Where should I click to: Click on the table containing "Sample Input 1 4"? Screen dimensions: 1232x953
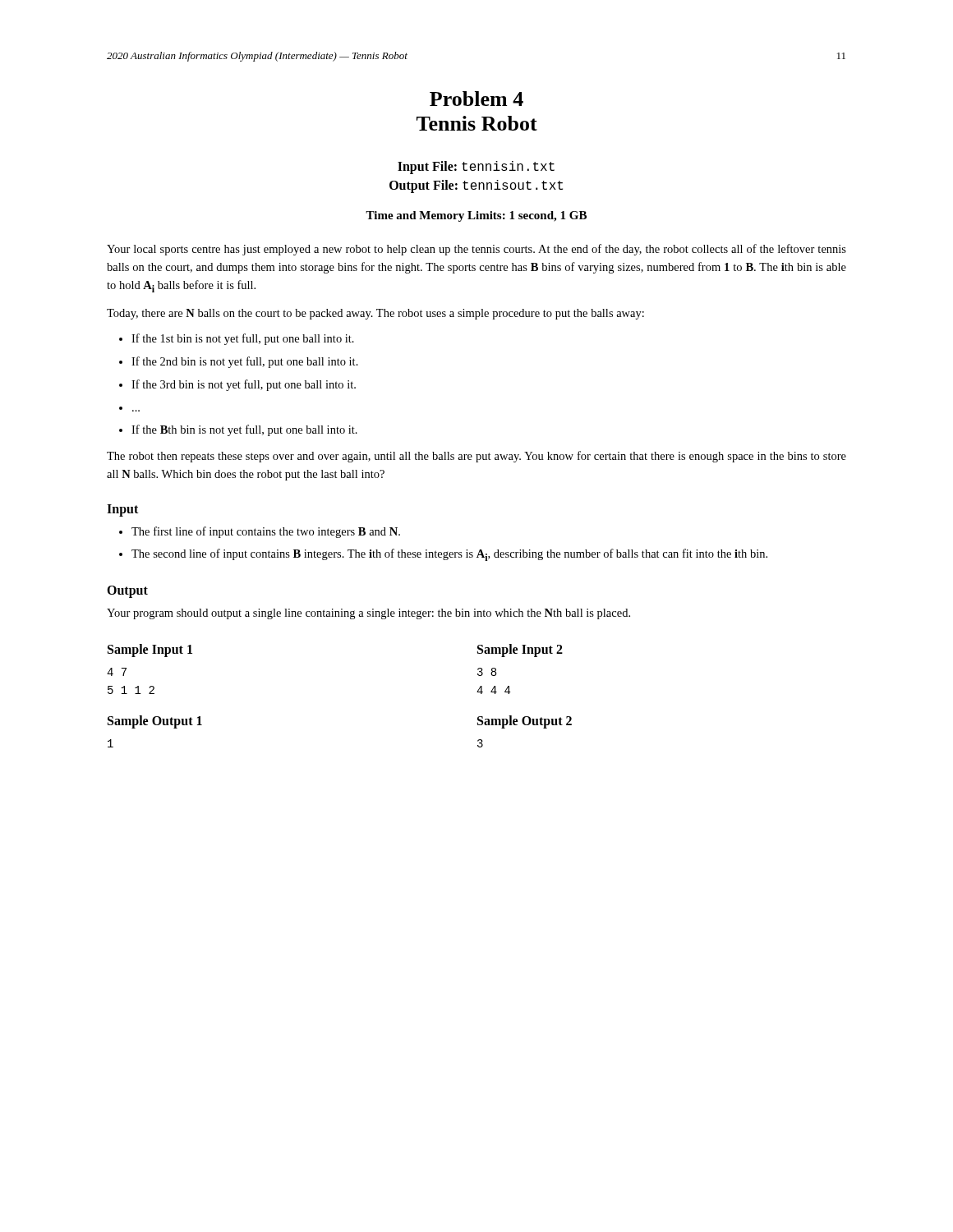coord(476,698)
